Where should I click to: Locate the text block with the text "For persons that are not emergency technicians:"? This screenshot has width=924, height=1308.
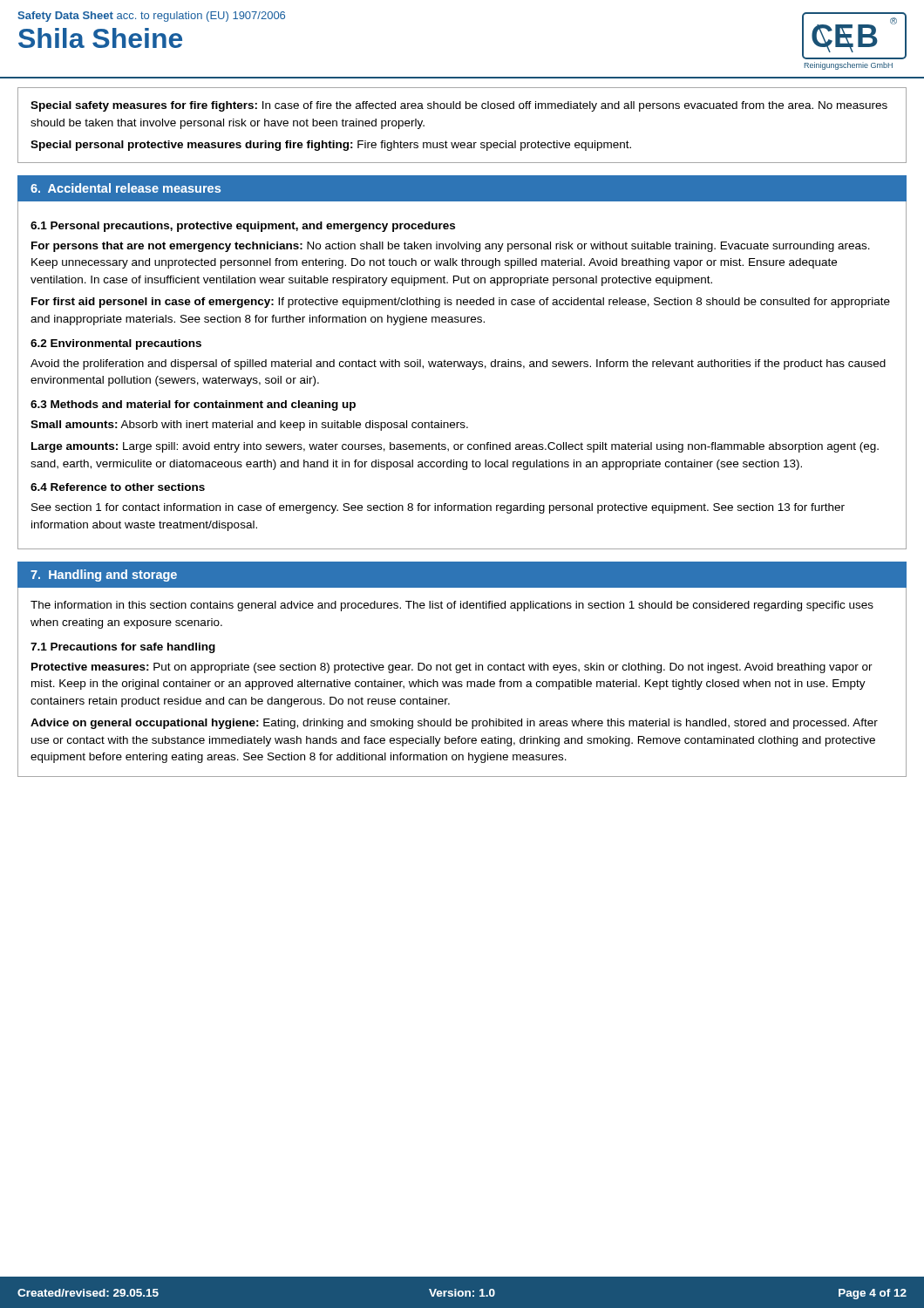[462, 282]
